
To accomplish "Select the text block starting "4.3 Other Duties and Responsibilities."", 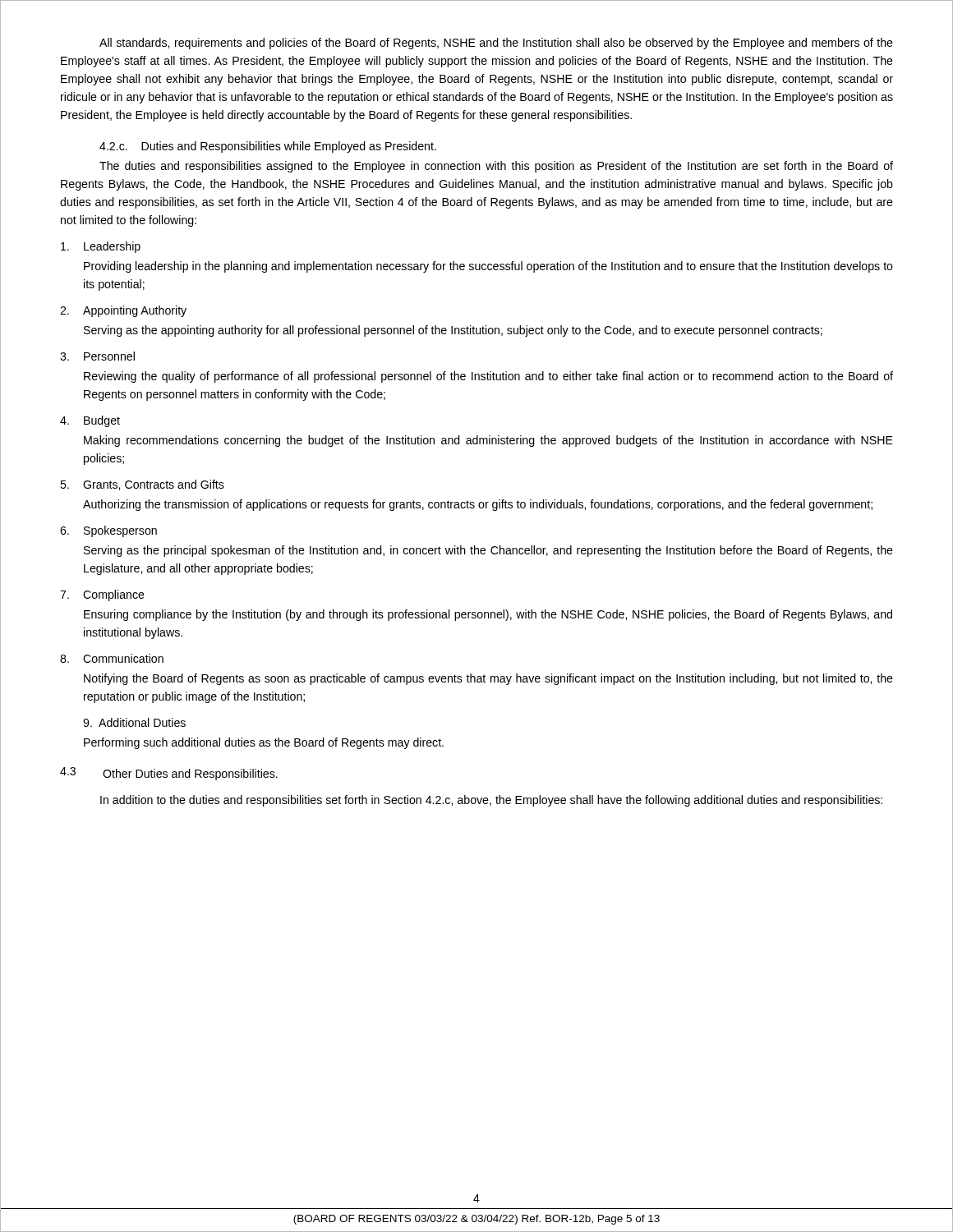I will (x=169, y=774).
